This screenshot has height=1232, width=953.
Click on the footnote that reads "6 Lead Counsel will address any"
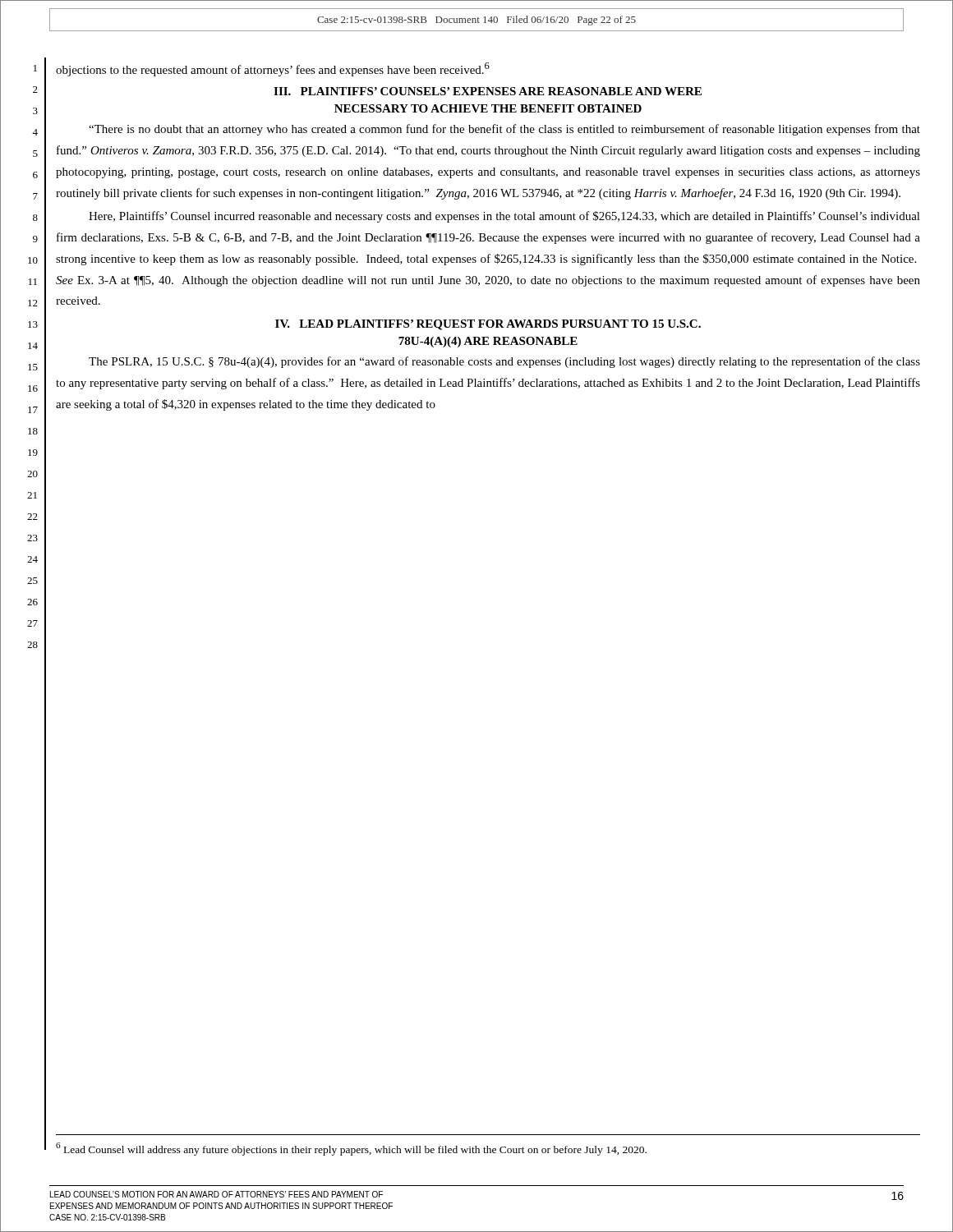click(352, 1148)
